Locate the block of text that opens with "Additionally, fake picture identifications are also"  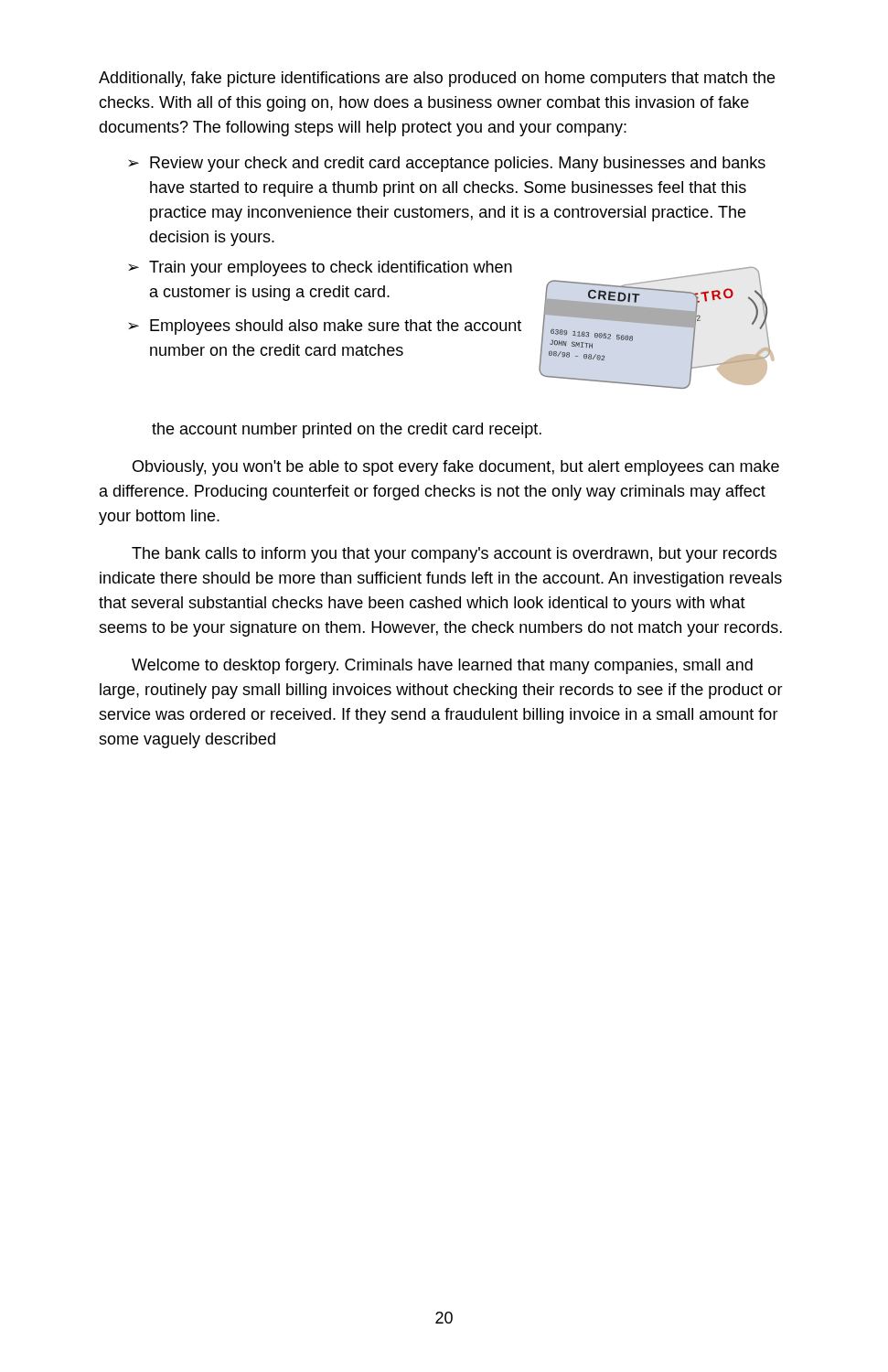pos(437,102)
